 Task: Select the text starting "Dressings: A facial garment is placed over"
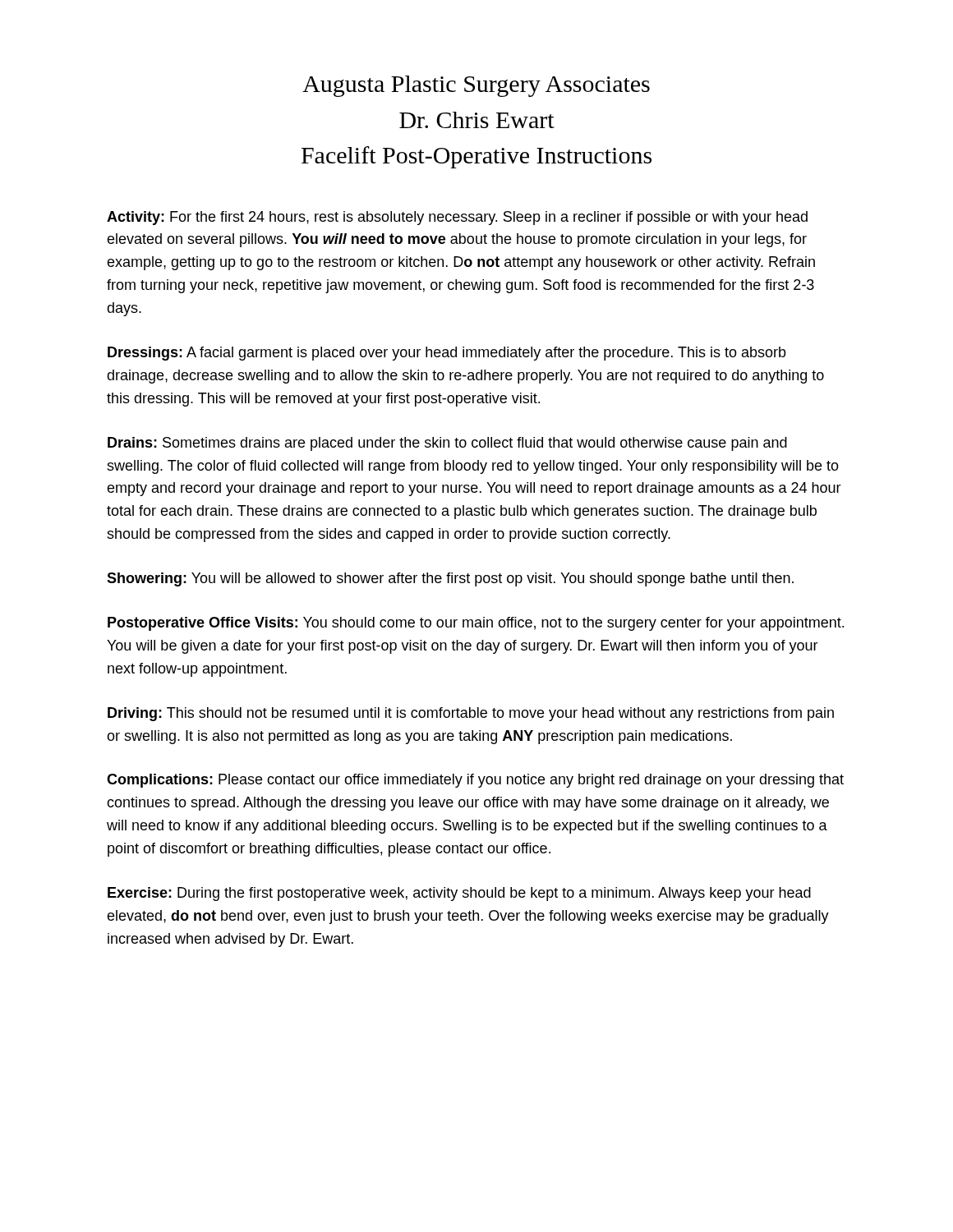(476, 376)
